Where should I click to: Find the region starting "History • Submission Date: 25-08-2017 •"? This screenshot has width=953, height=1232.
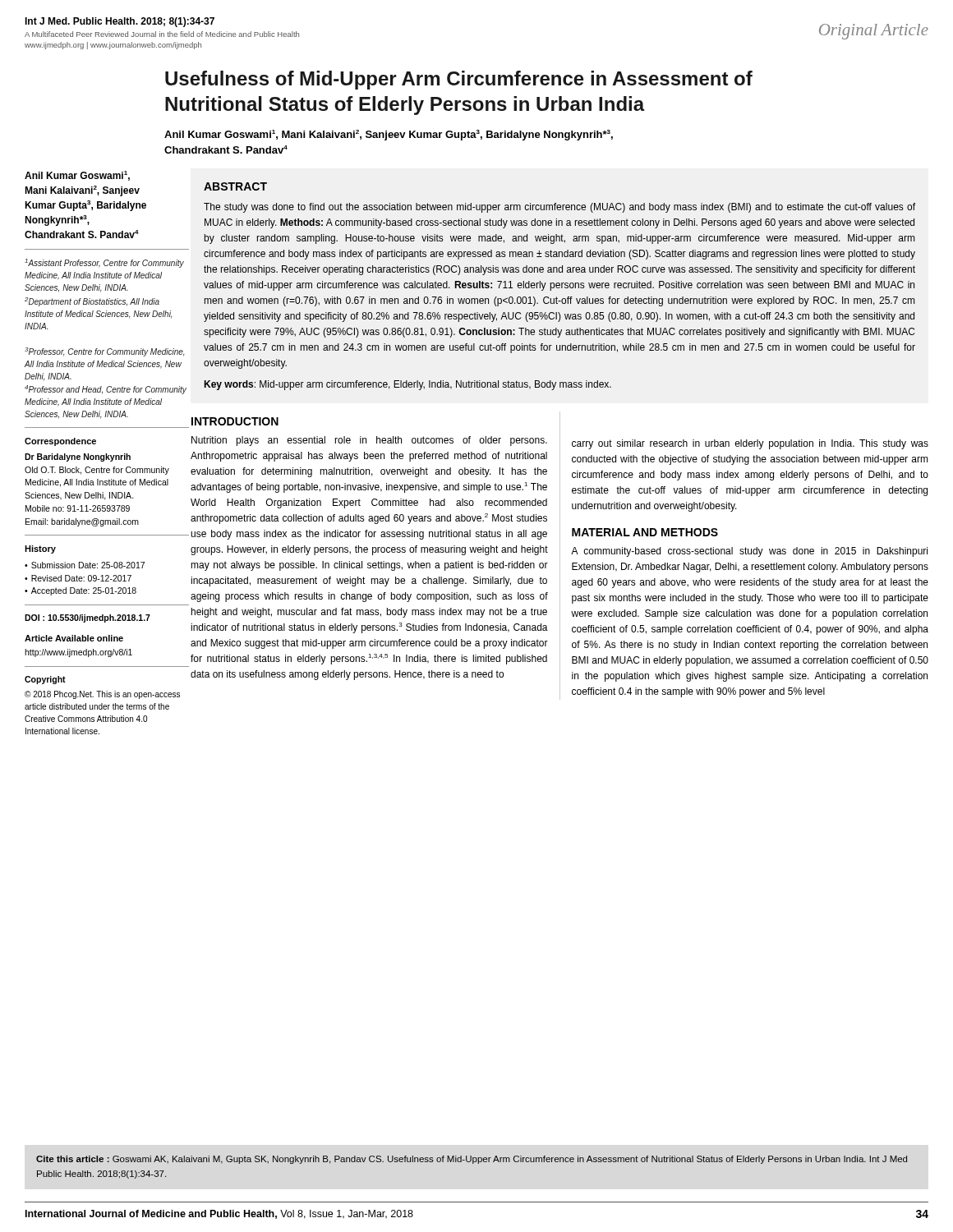click(107, 570)
